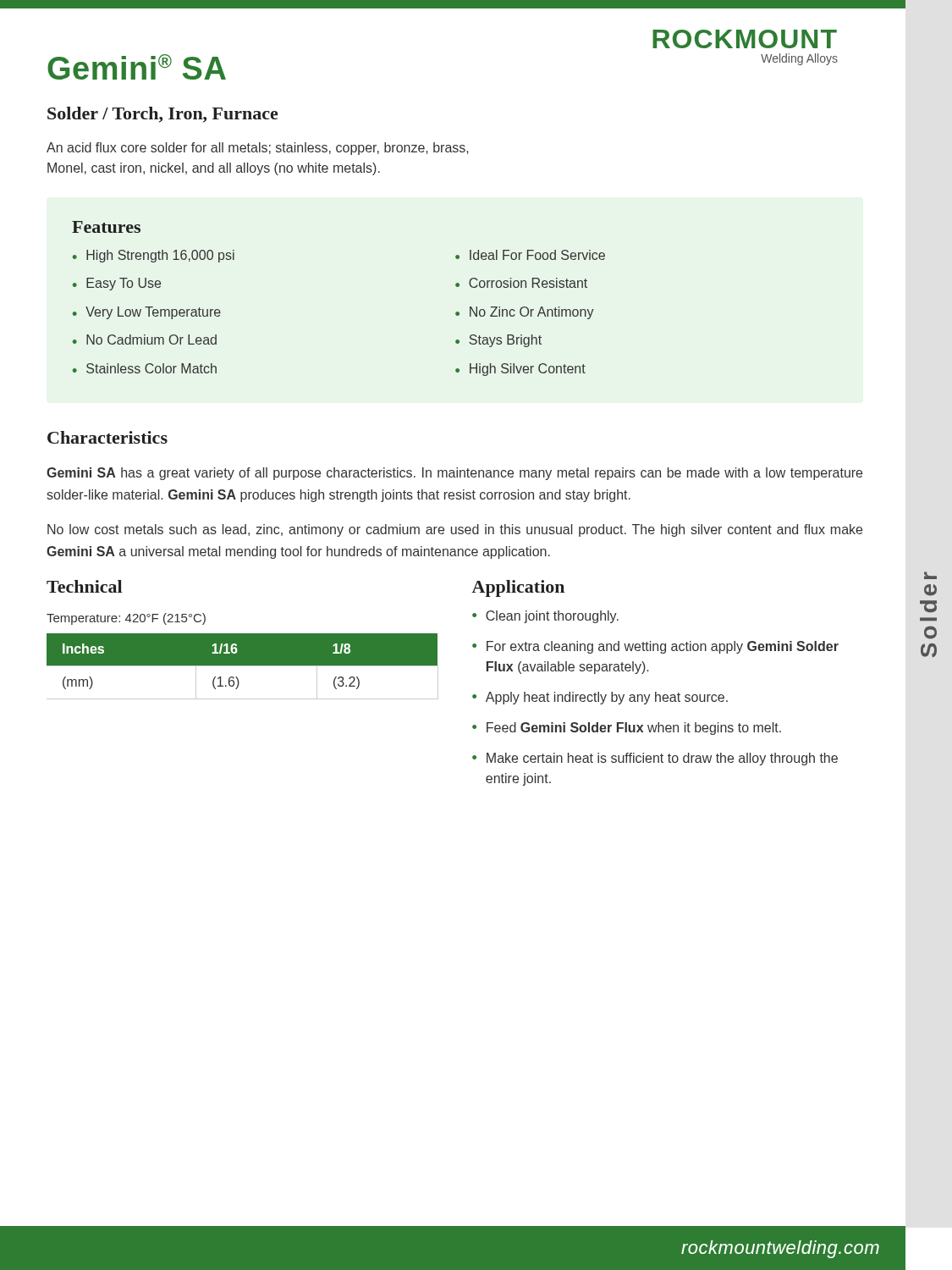The width and height of the screenshot is (952, 1270).
Task: Where does it say "•No Zinc Or Antimony"?
Action: 524,315
